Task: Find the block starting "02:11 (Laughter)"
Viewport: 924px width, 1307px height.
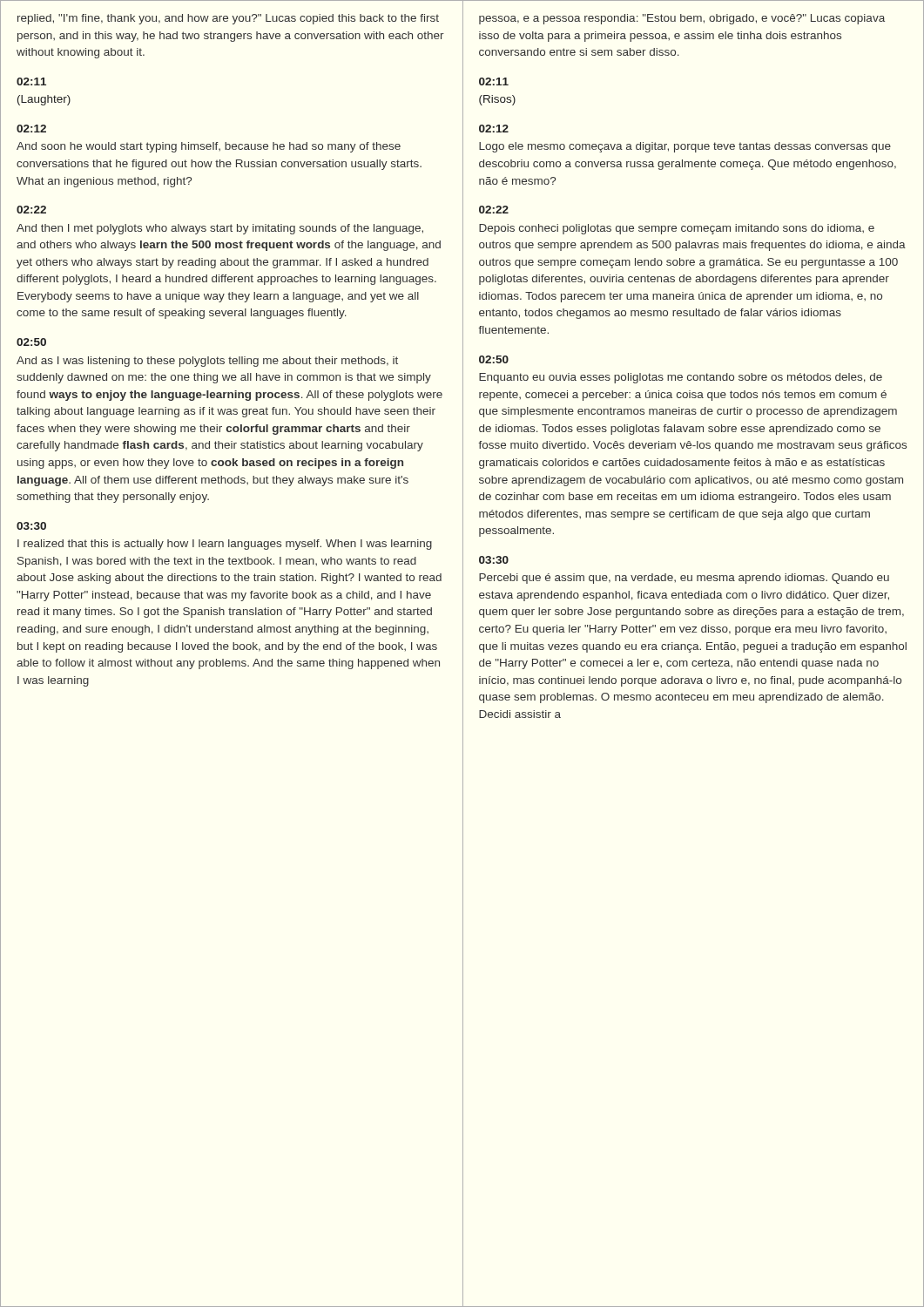Action: click(31, 81)
